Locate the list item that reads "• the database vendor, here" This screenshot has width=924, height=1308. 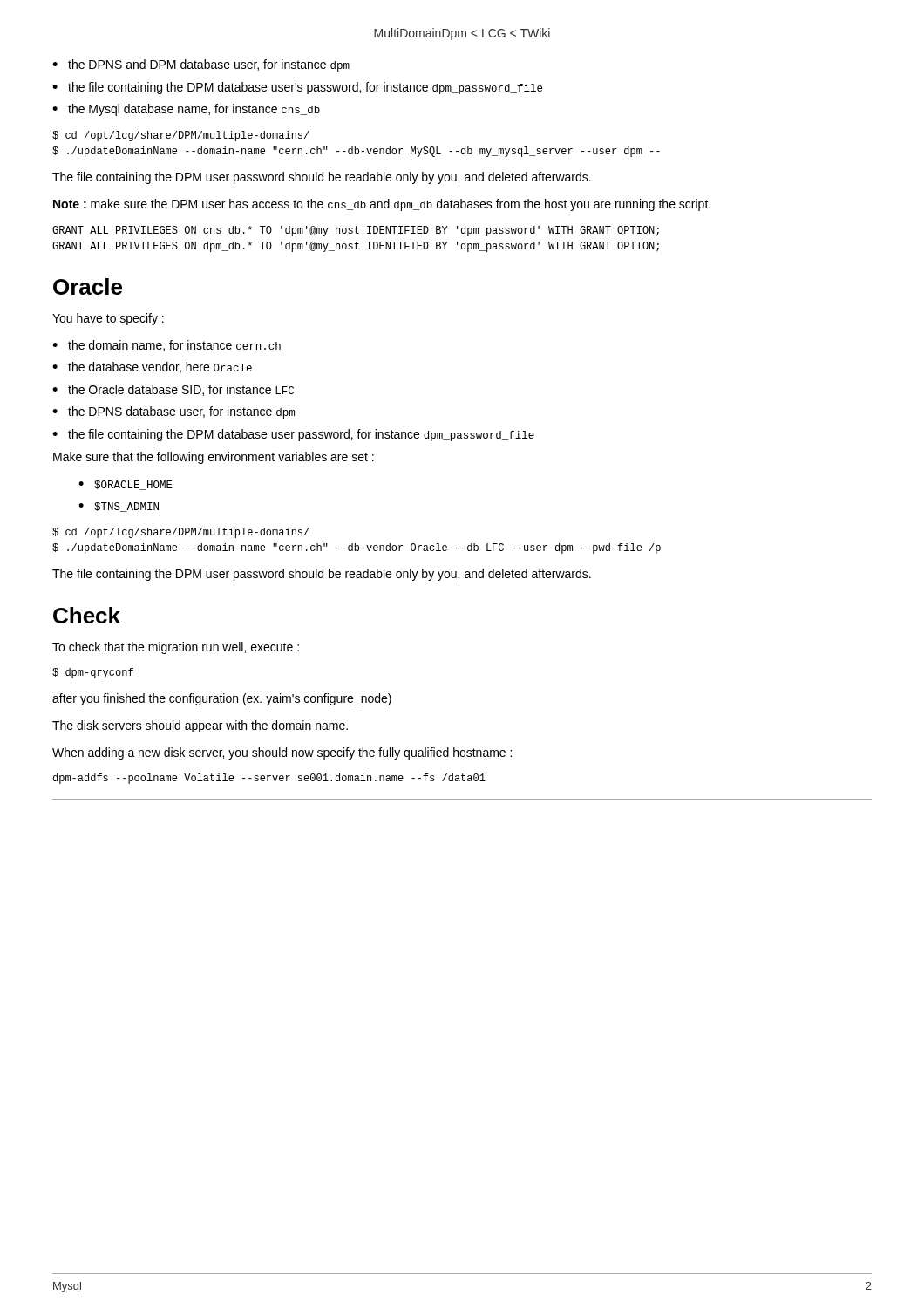[x=152, y=368]
